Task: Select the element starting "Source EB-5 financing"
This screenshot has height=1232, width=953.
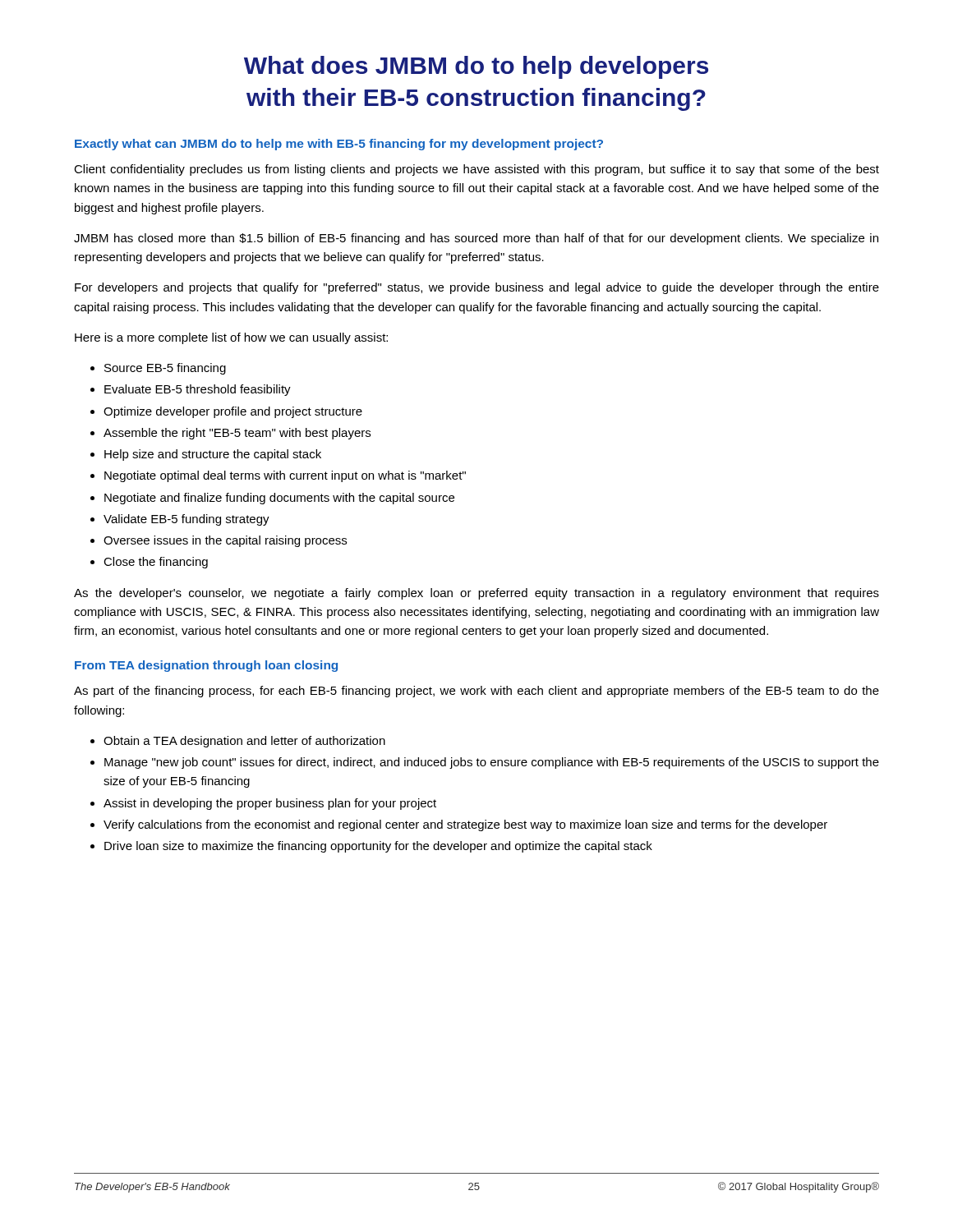Action: tap(165, 368)
